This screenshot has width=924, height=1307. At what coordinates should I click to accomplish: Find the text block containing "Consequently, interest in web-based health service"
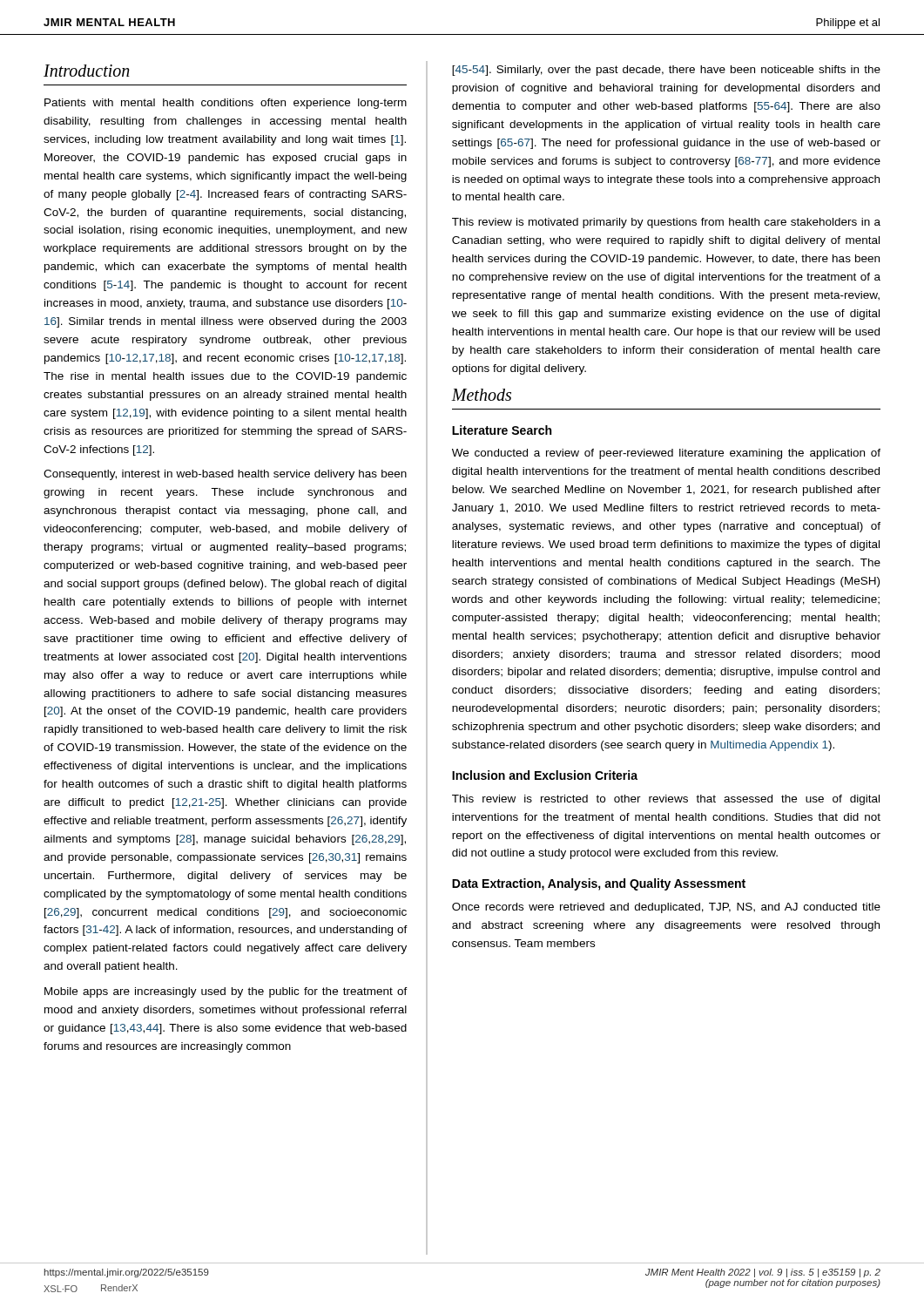click(225, 721)
